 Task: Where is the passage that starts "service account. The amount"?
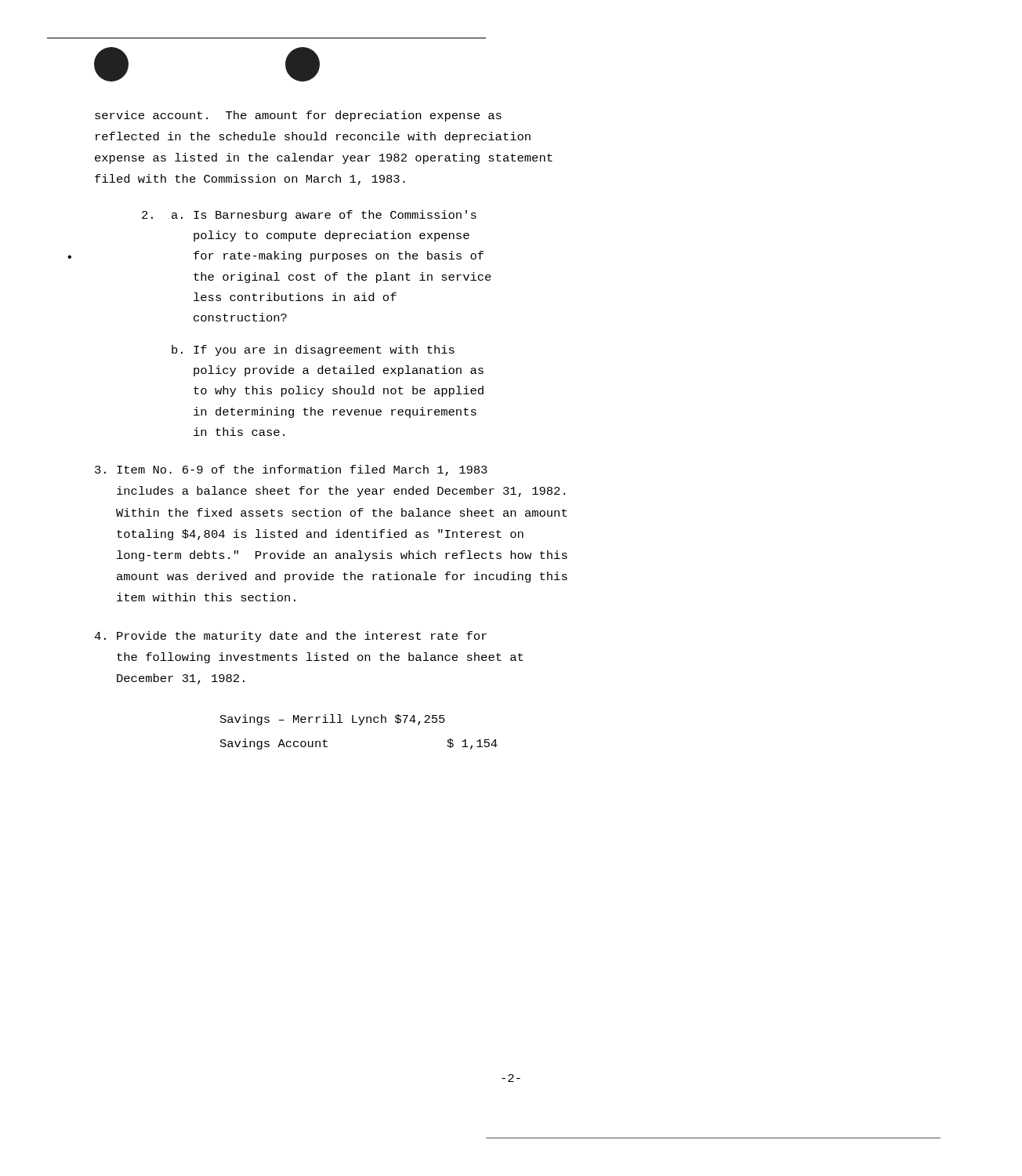click(324, 148)
